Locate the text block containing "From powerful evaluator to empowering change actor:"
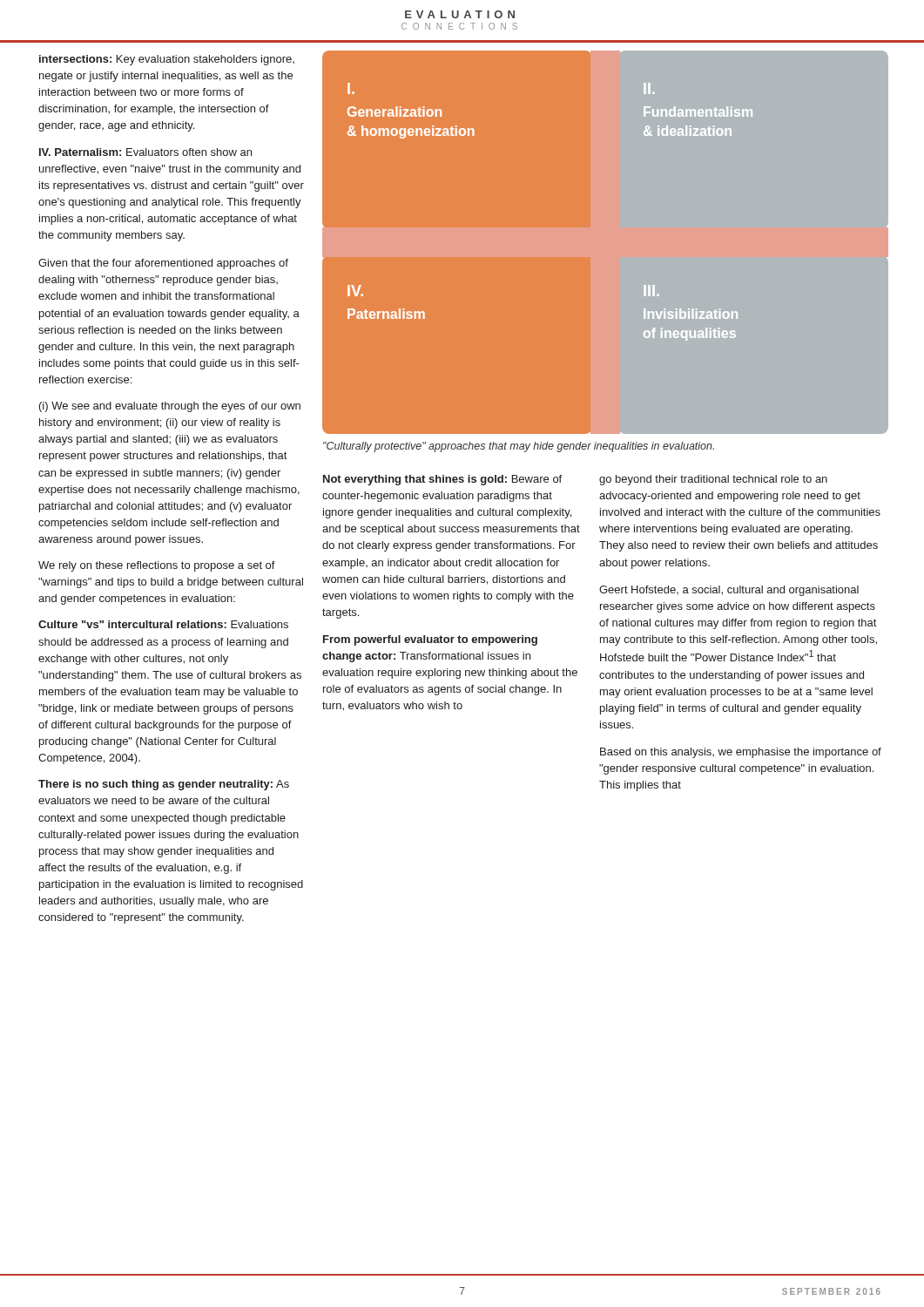924x1307 pixels. (x=450, y=672)
